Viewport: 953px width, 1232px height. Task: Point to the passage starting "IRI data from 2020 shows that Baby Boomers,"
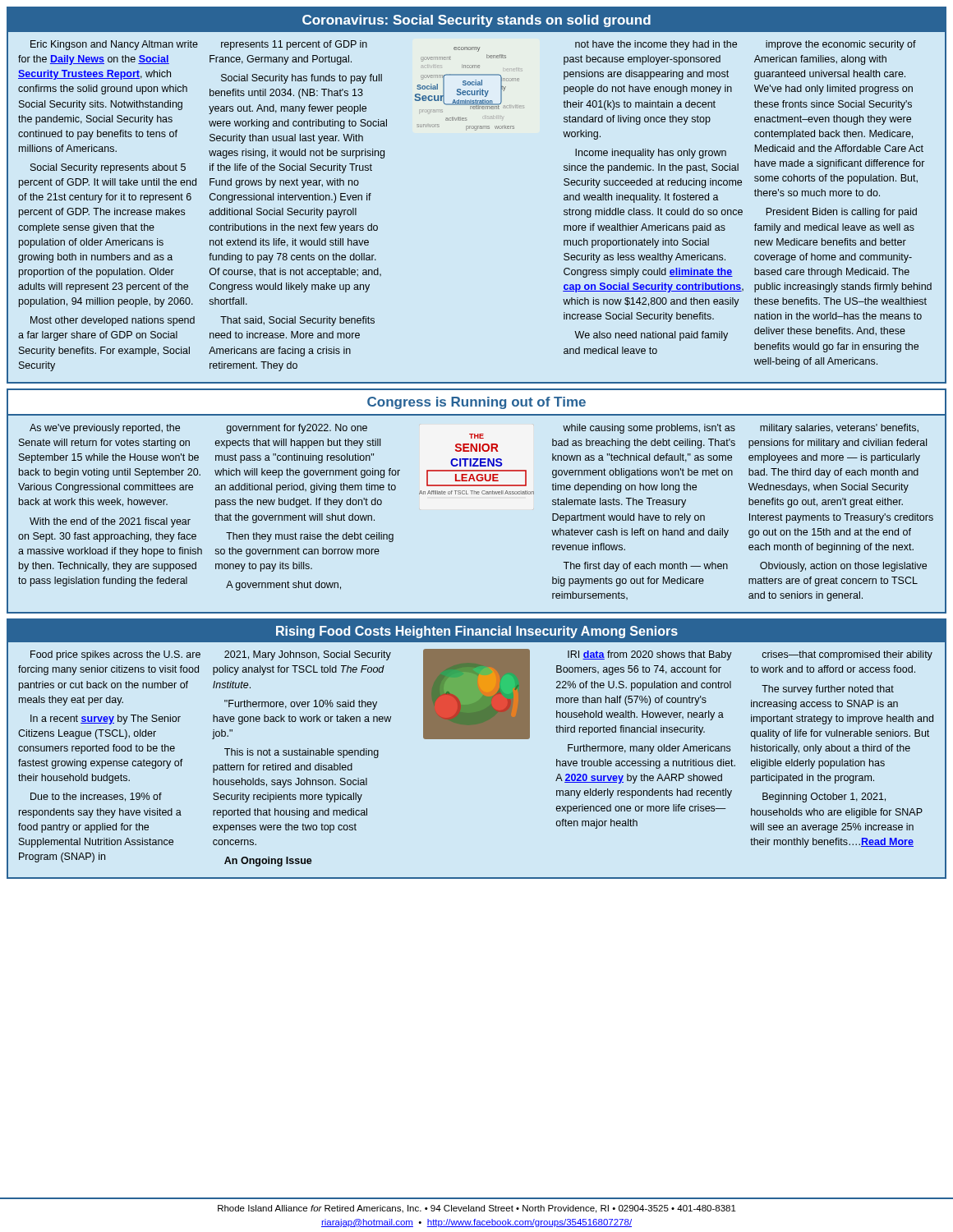[x=648, y=739]
